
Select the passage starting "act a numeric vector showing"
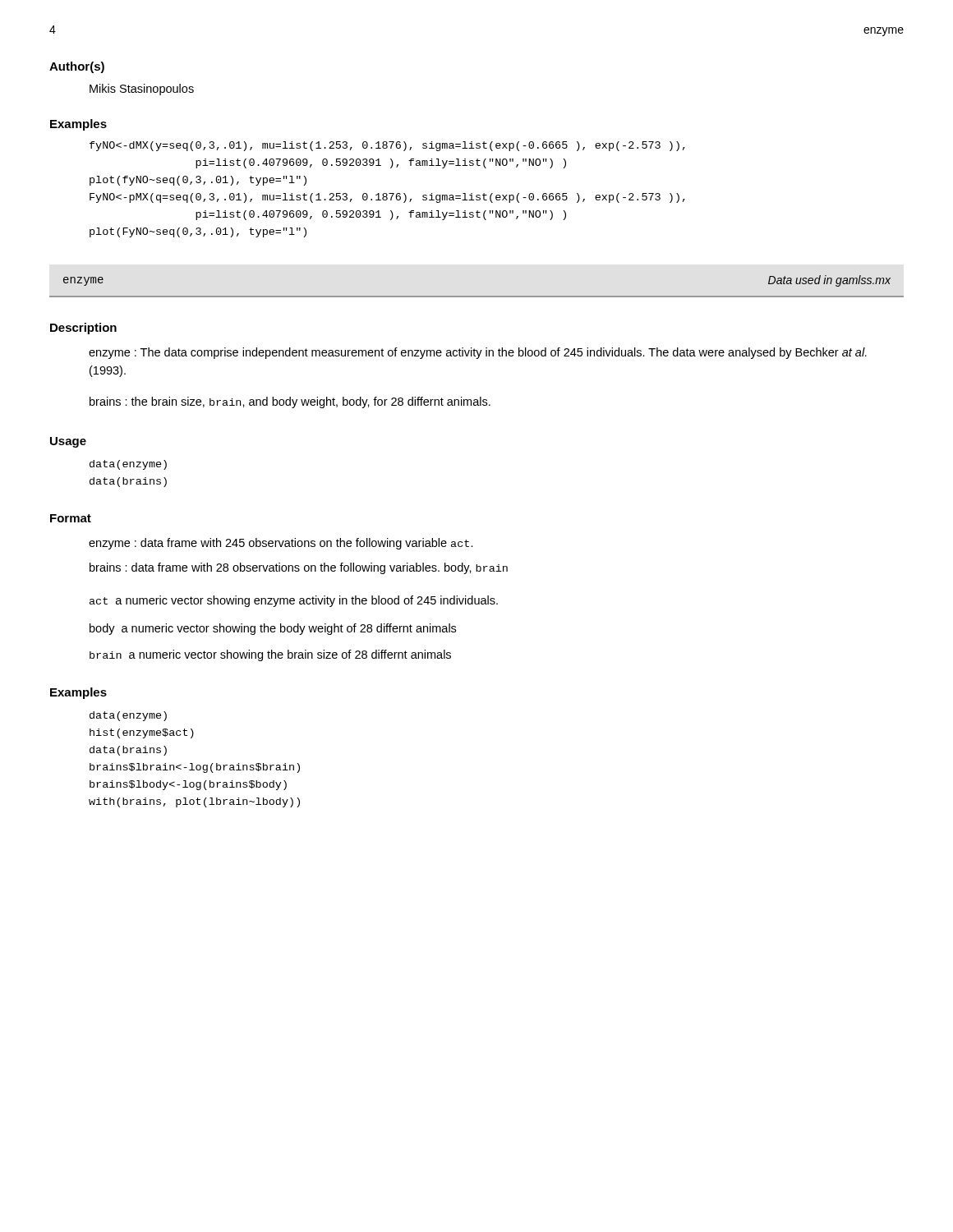[294, 601]
